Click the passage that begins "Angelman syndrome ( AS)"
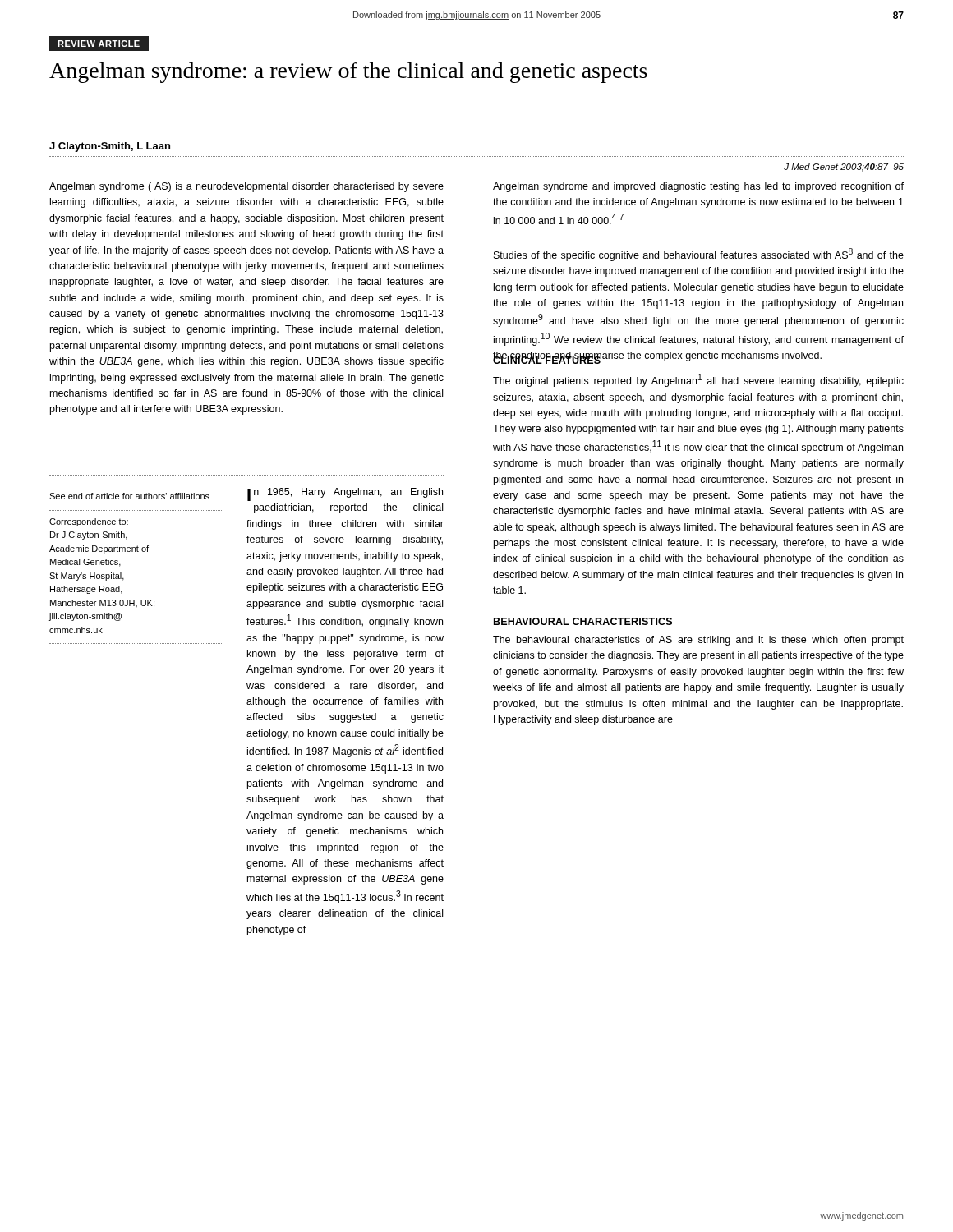 click(246, 298)
